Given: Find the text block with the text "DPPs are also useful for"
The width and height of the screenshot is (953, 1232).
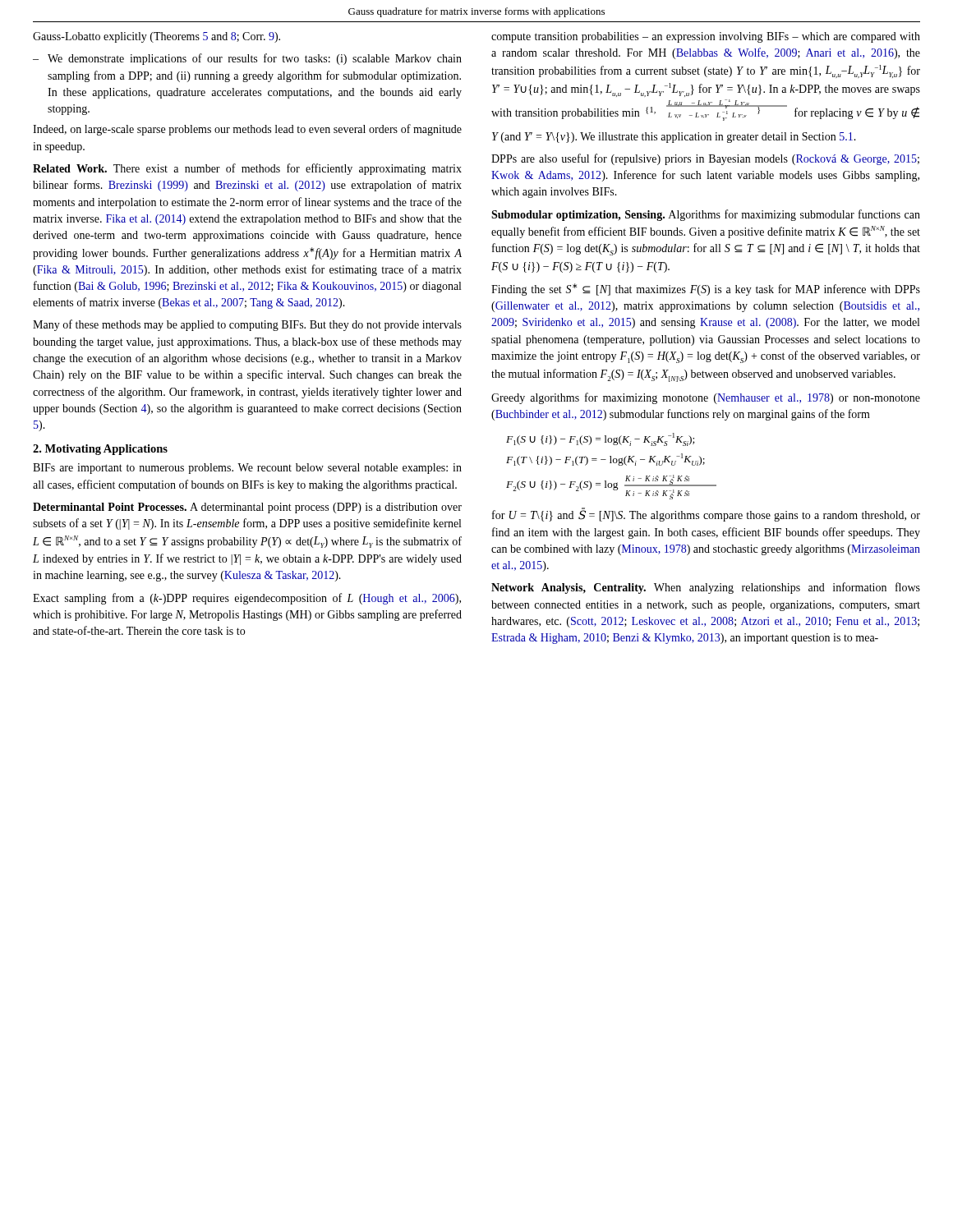Looking at the screenshot, I should tap(706, 176).
